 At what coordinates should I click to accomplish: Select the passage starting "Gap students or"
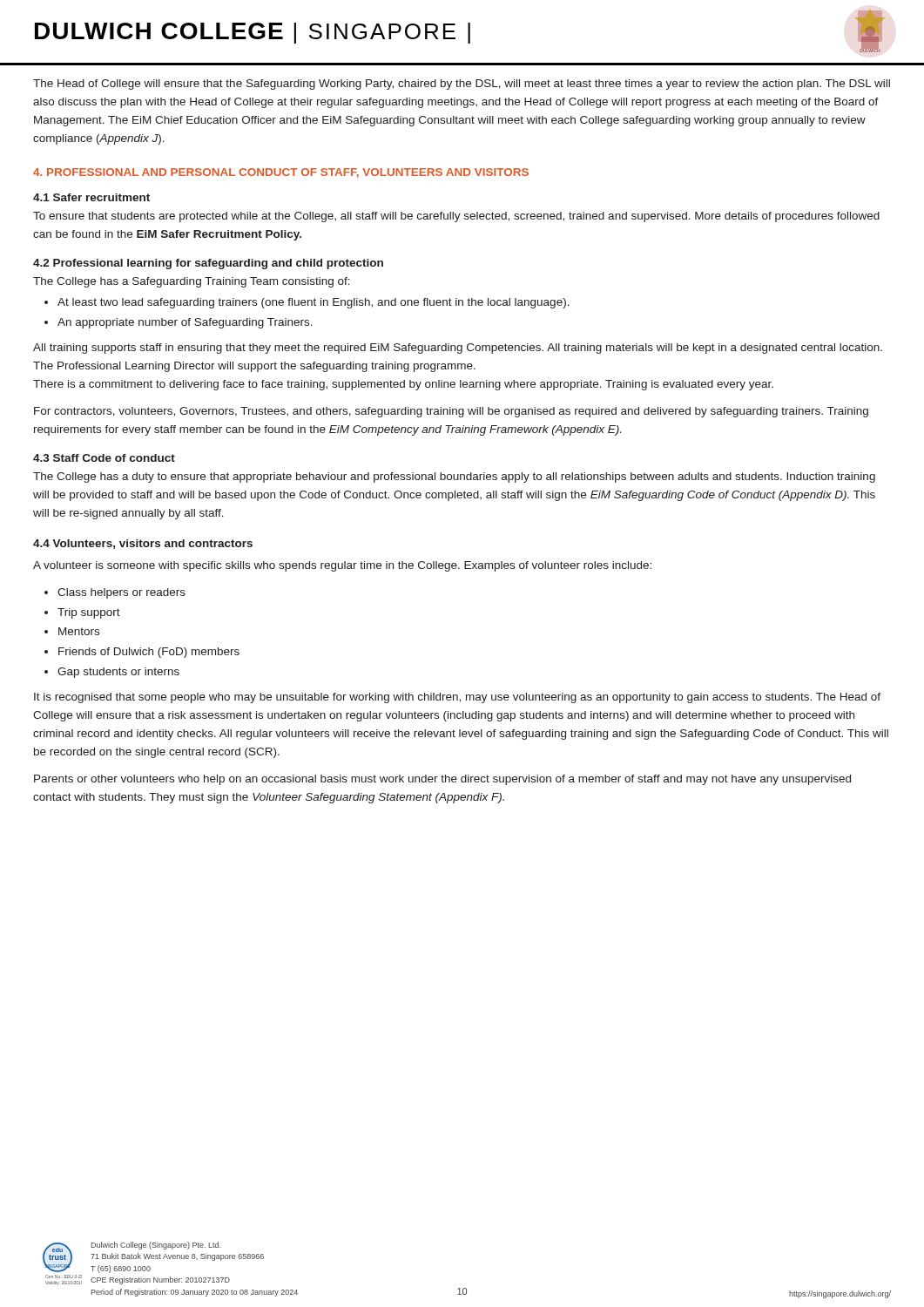(x=119, y=672)
